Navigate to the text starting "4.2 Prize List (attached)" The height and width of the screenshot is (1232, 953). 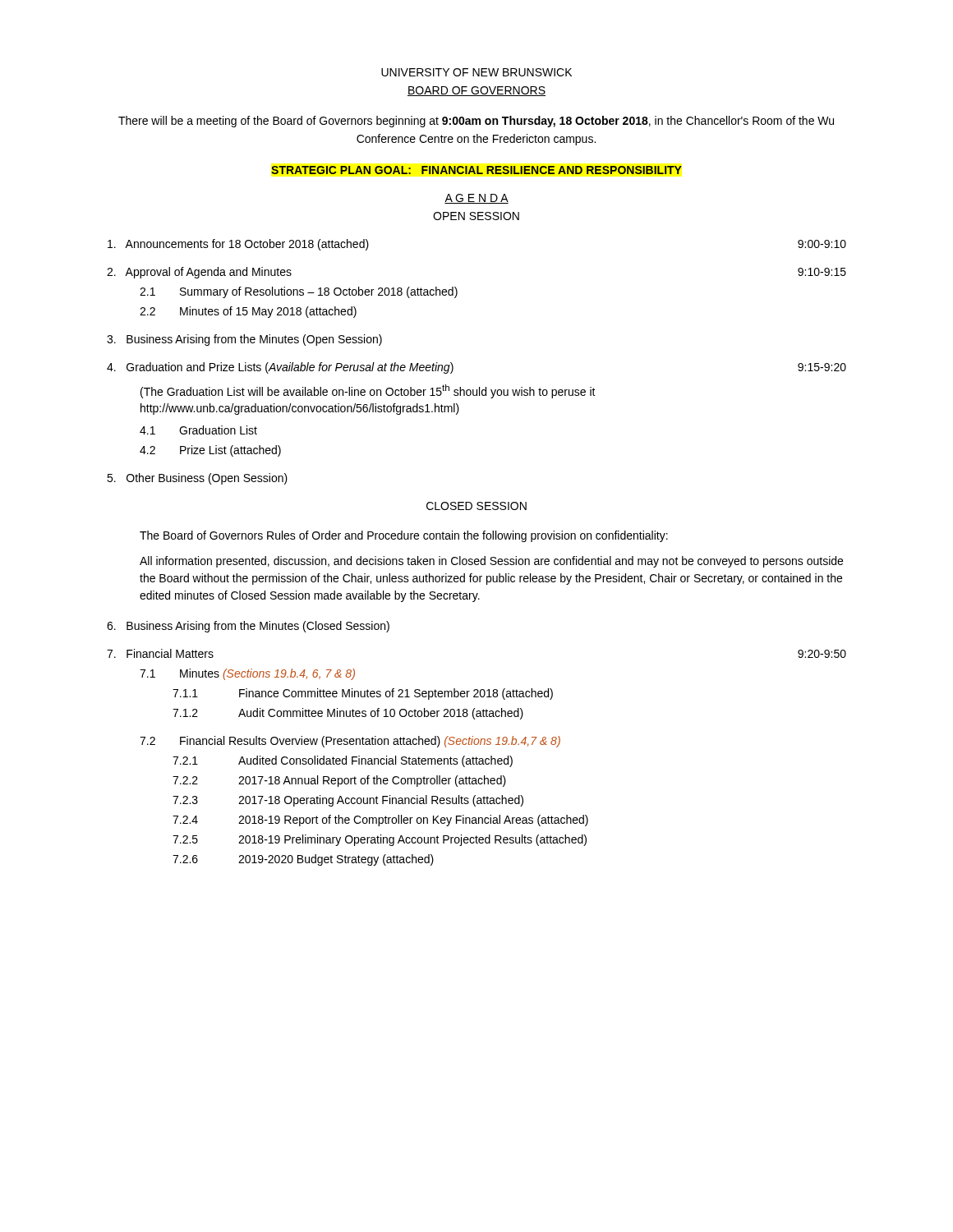tap(210, 451)
